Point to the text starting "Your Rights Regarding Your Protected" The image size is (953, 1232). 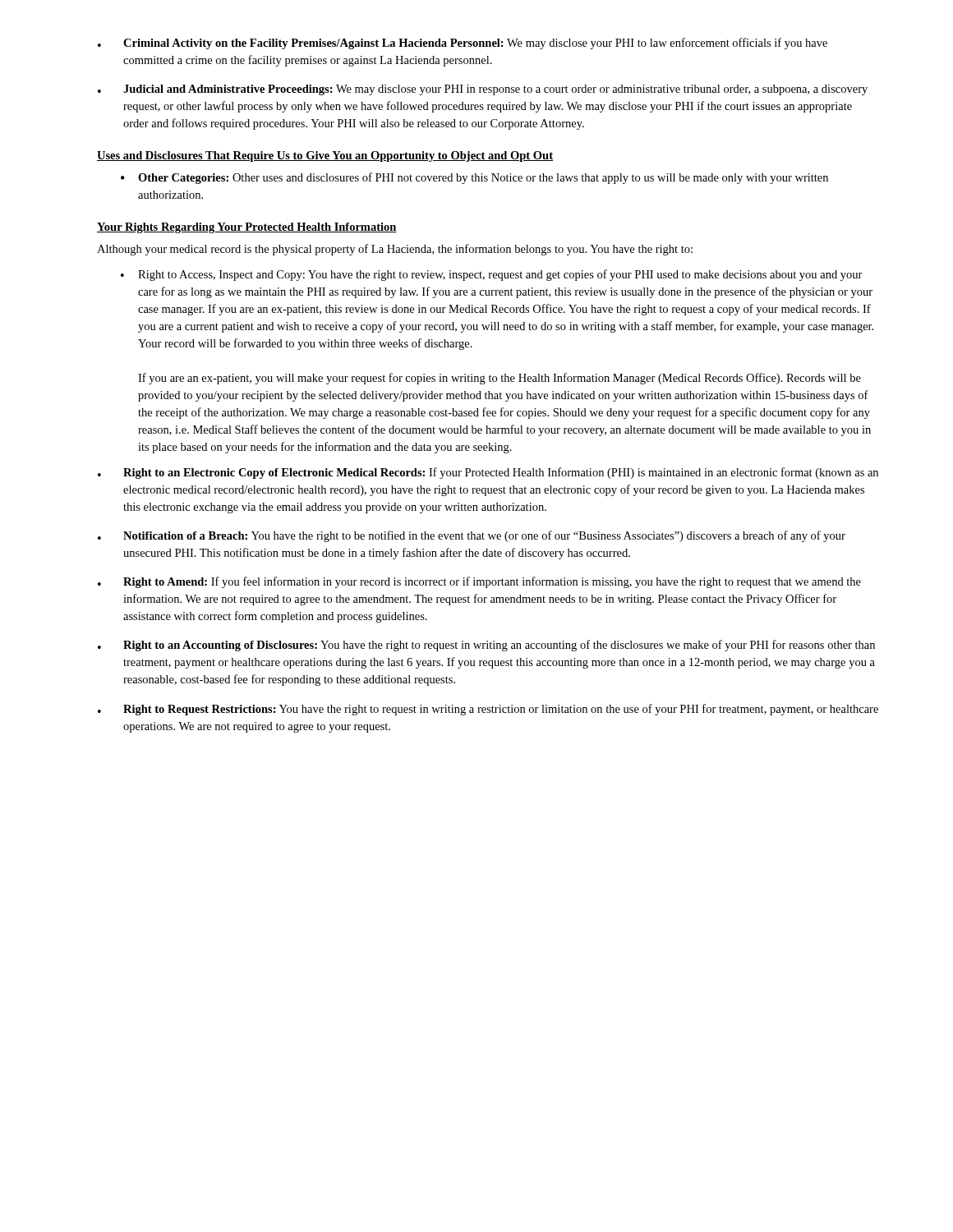coord(247,227)
